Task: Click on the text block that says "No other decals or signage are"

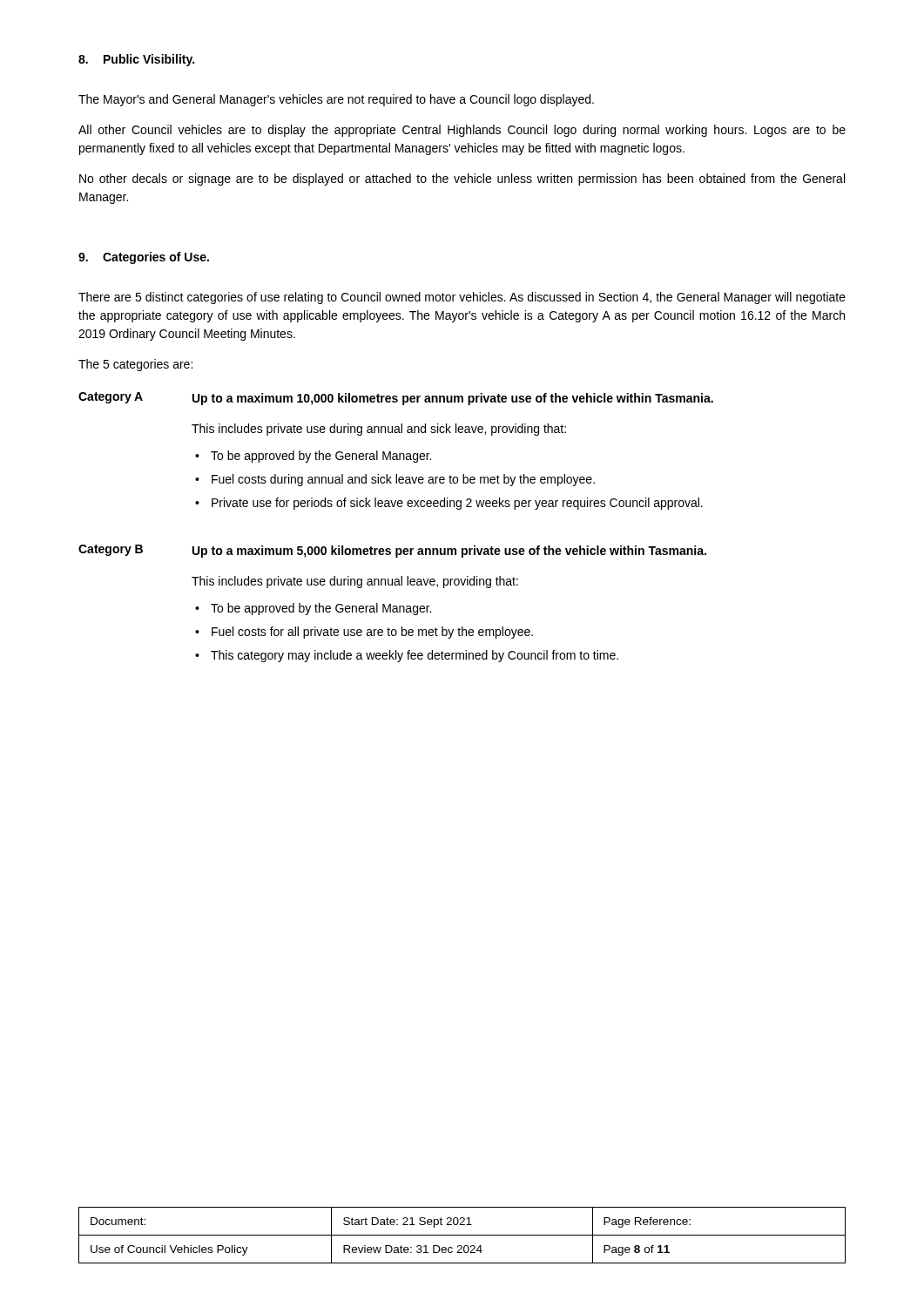Action: pos(462,188)
